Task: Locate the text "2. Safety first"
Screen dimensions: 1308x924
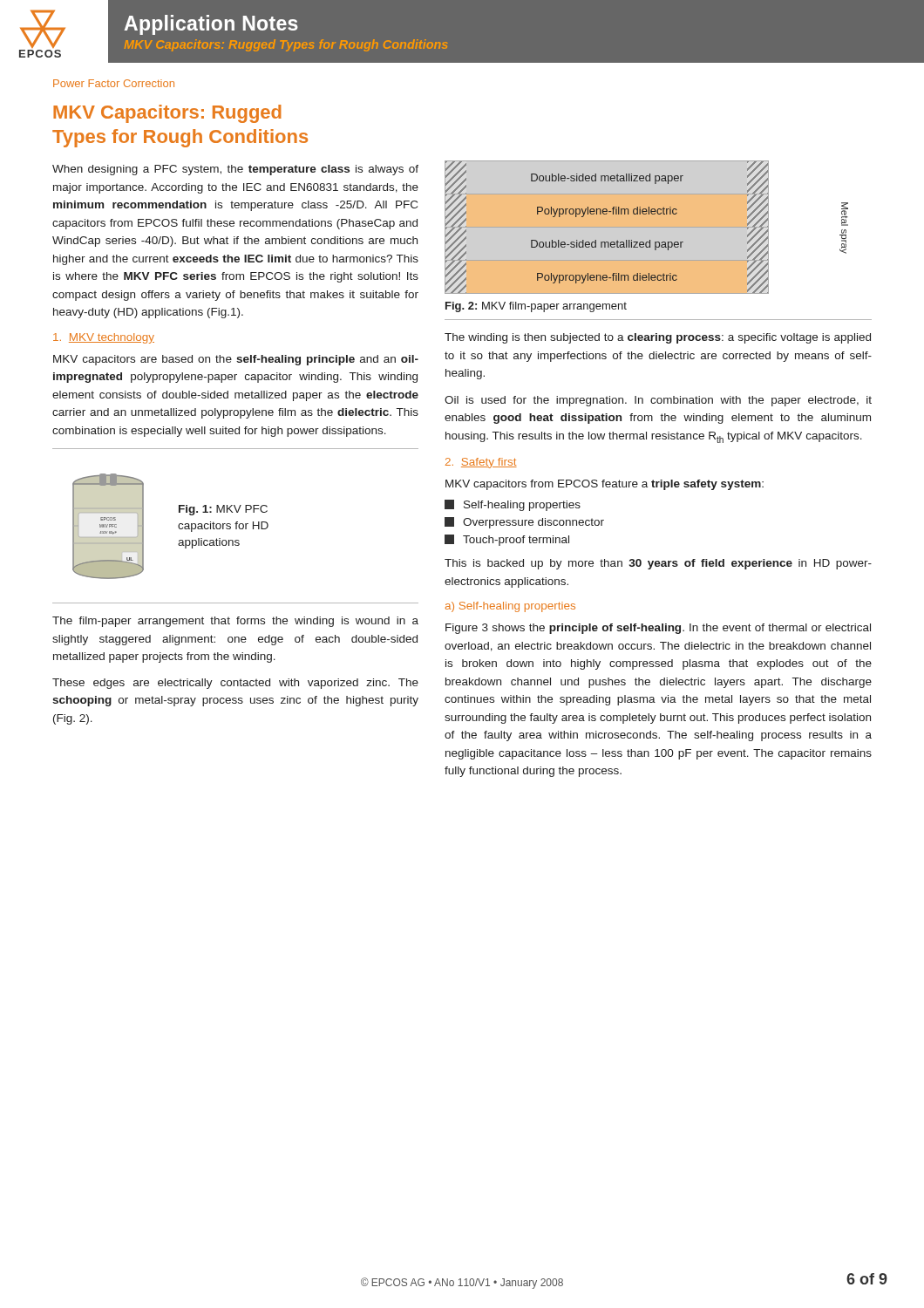Action: pos(481,461)
